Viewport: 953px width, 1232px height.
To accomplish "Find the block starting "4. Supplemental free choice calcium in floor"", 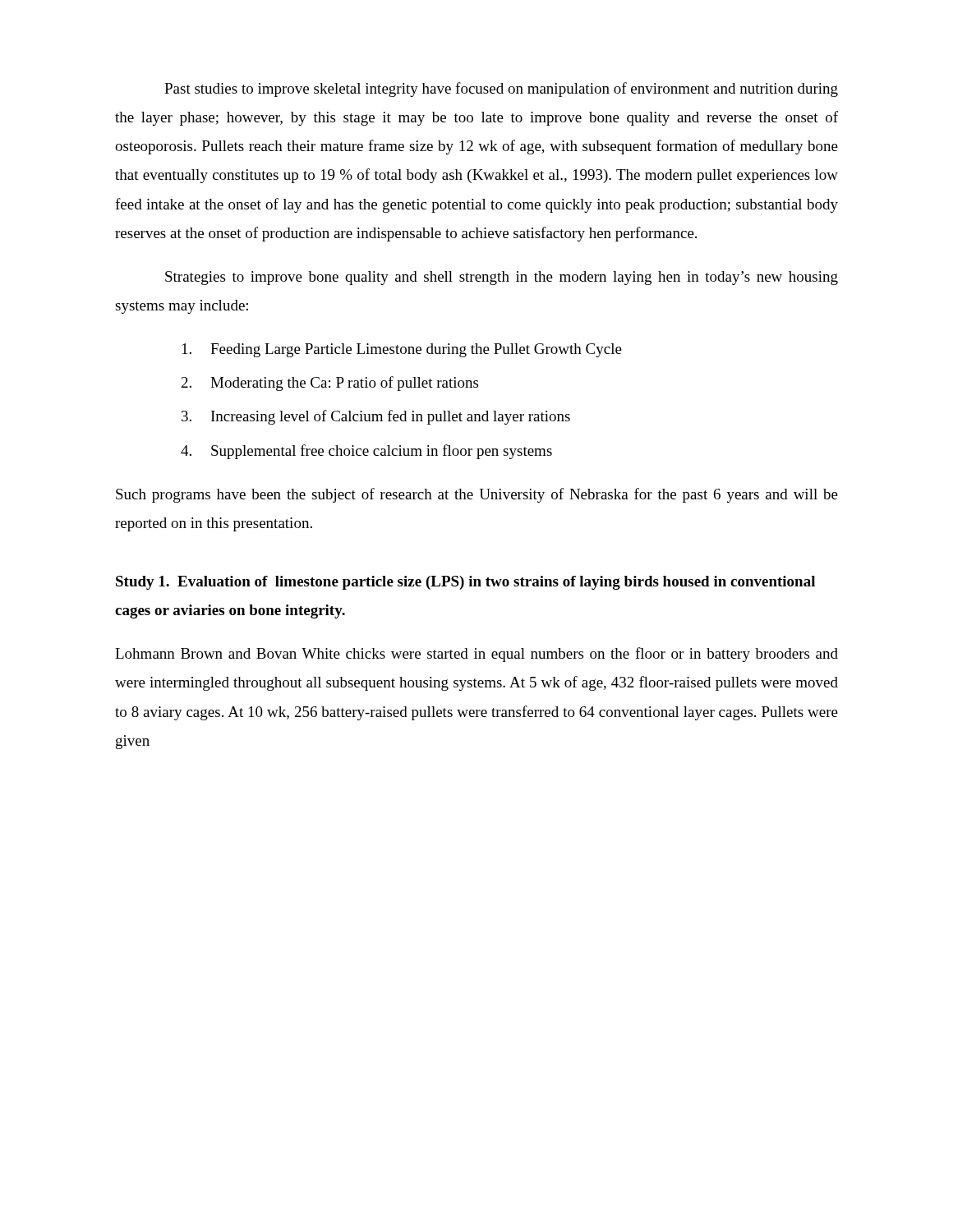I will (x=367, y=450).
